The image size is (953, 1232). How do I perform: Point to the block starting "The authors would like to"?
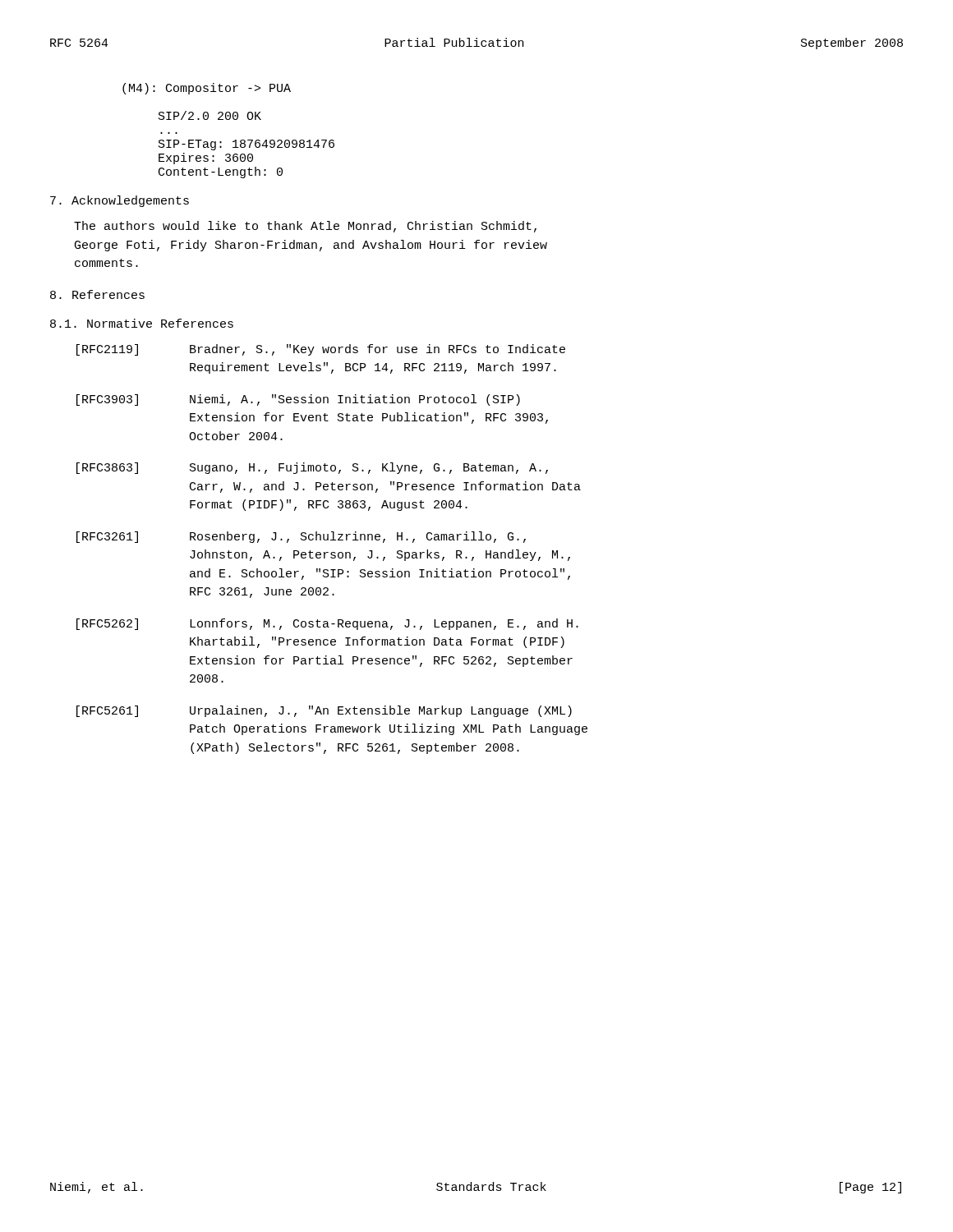coord(311,246)
